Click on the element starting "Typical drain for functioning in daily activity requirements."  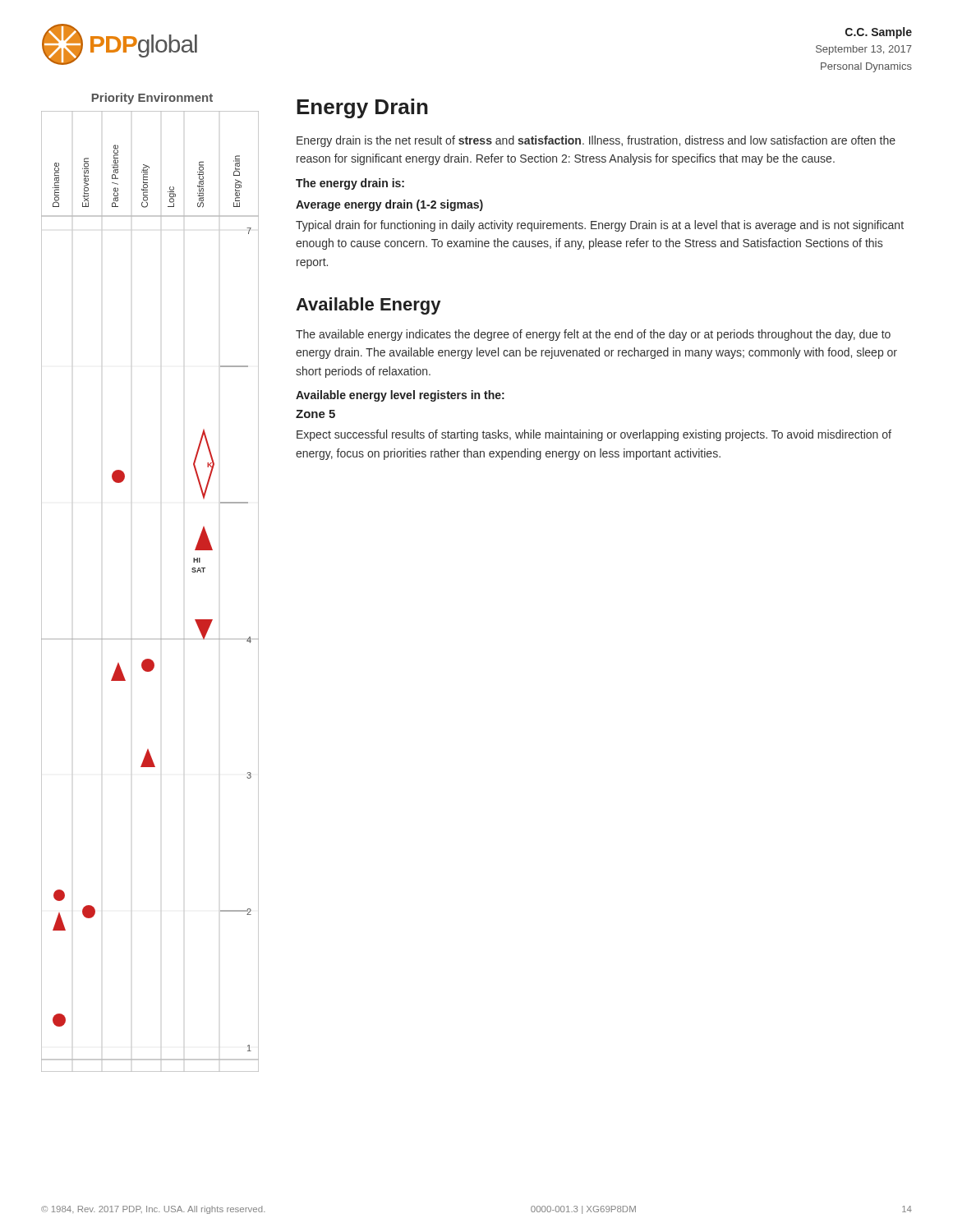pos(600,243)
